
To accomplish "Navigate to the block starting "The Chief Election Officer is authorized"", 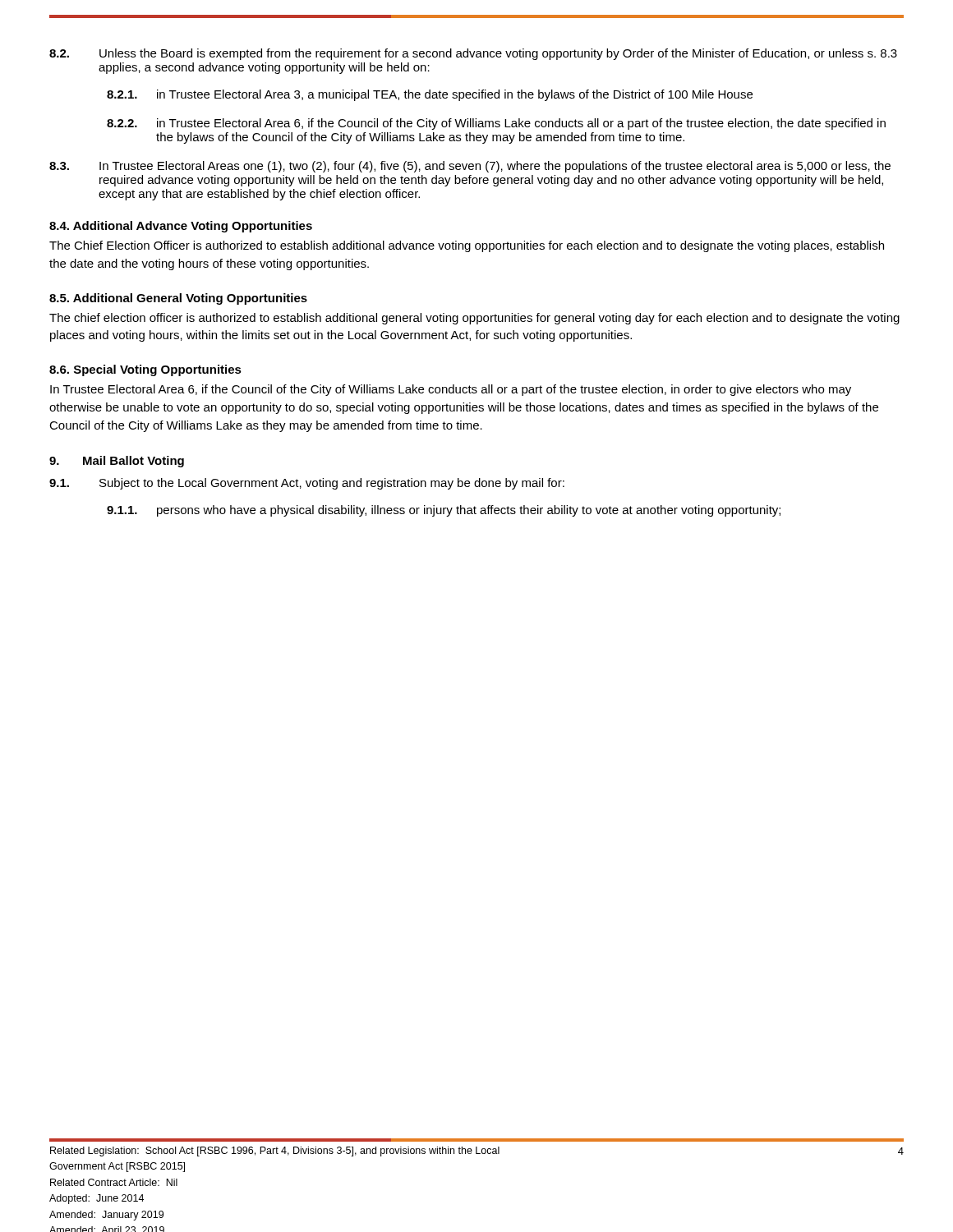I will pos(467,254).
